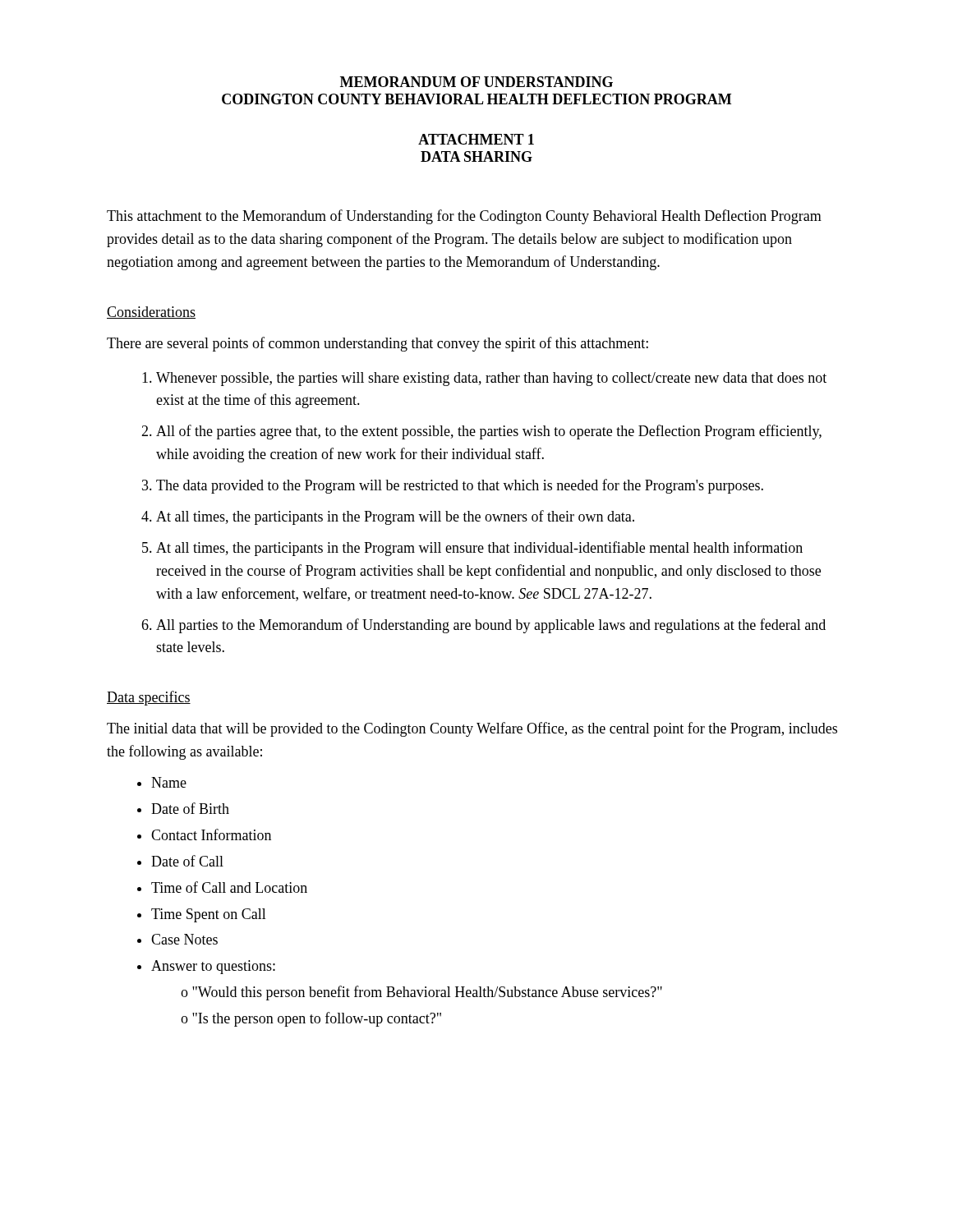Find the block on this page that starts "The data provided"
The height and width of the screenshot is (1232, 953).
click(x=460, y=486)
